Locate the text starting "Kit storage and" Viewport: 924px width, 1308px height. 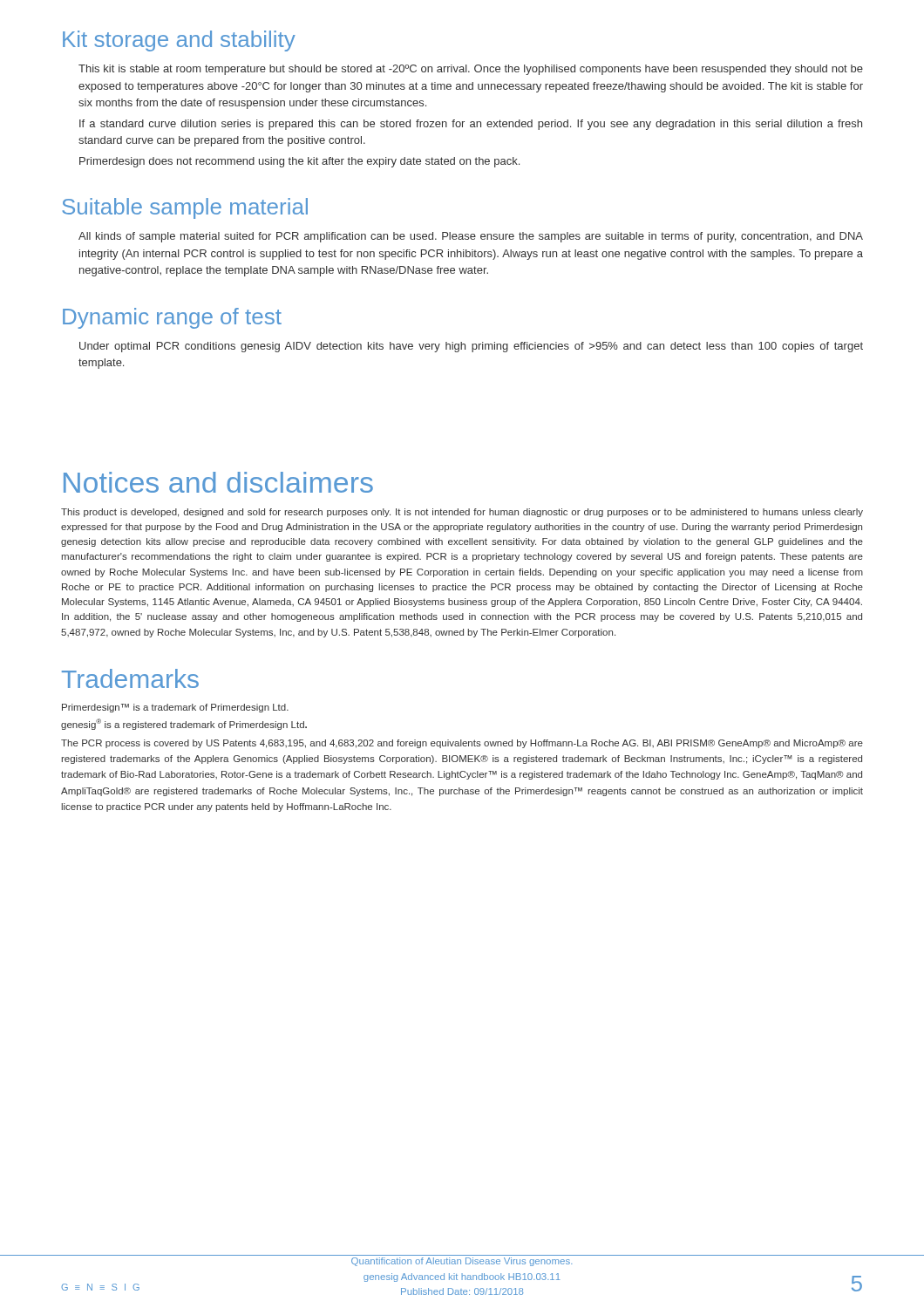coord(179,41)
